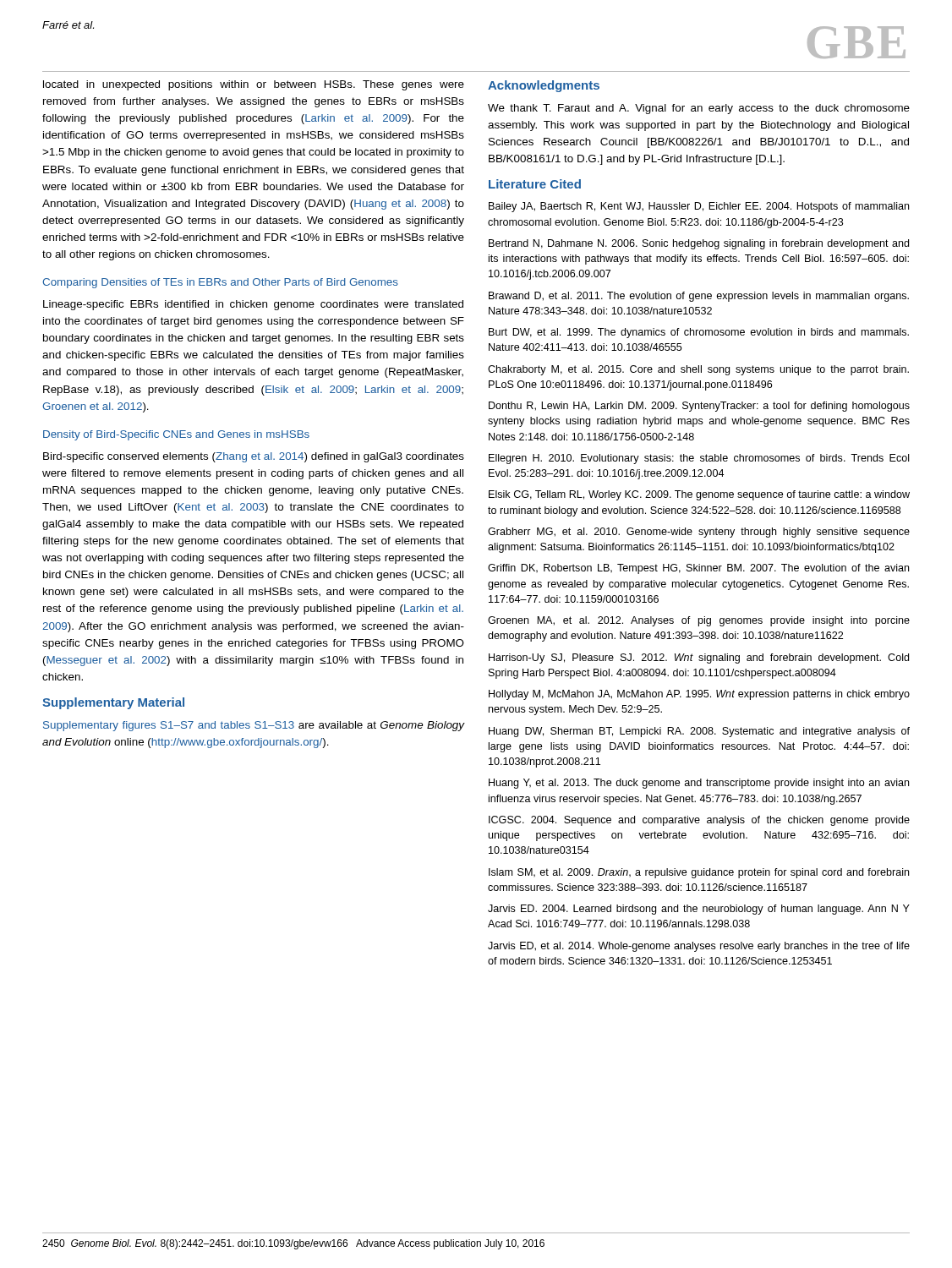Point to the element starting "Supplementary figures S1–S7 and tables"

[253, 734]
